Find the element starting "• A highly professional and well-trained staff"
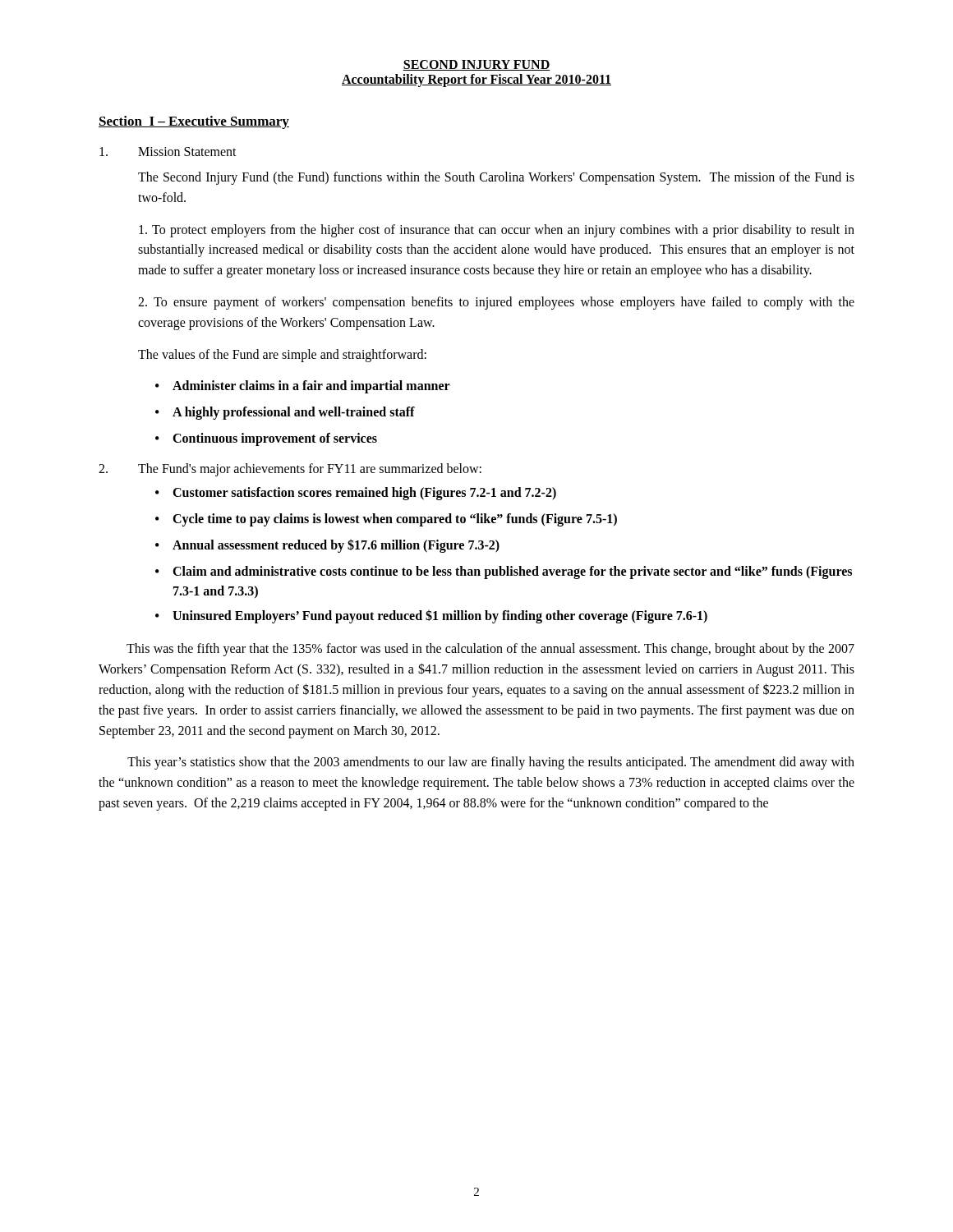This screenshot has width=953, height=1232. coord(285,413)
